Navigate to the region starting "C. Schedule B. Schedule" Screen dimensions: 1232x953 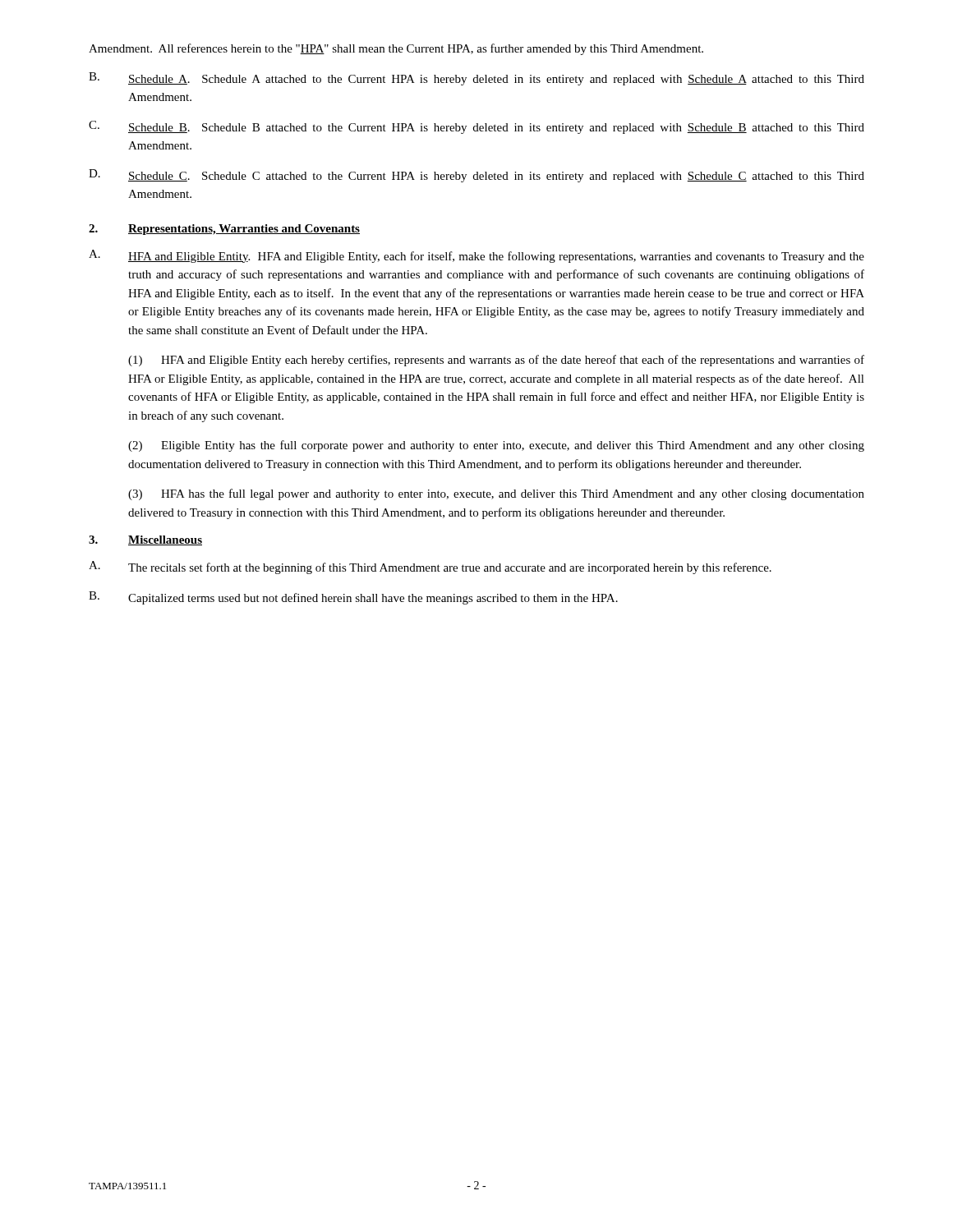[476, 136]
